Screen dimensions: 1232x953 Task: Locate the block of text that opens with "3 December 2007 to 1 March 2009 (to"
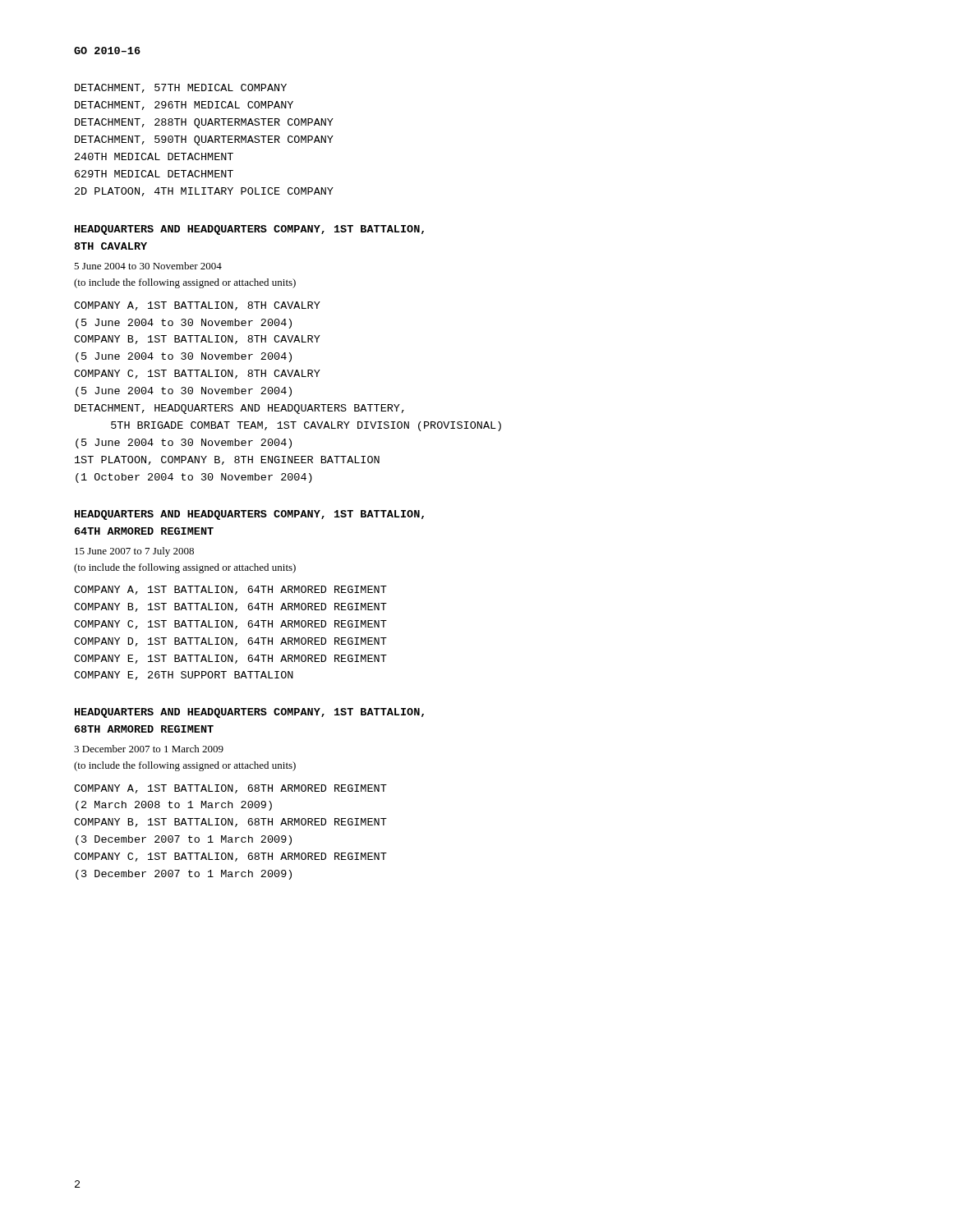click(185, 757)
